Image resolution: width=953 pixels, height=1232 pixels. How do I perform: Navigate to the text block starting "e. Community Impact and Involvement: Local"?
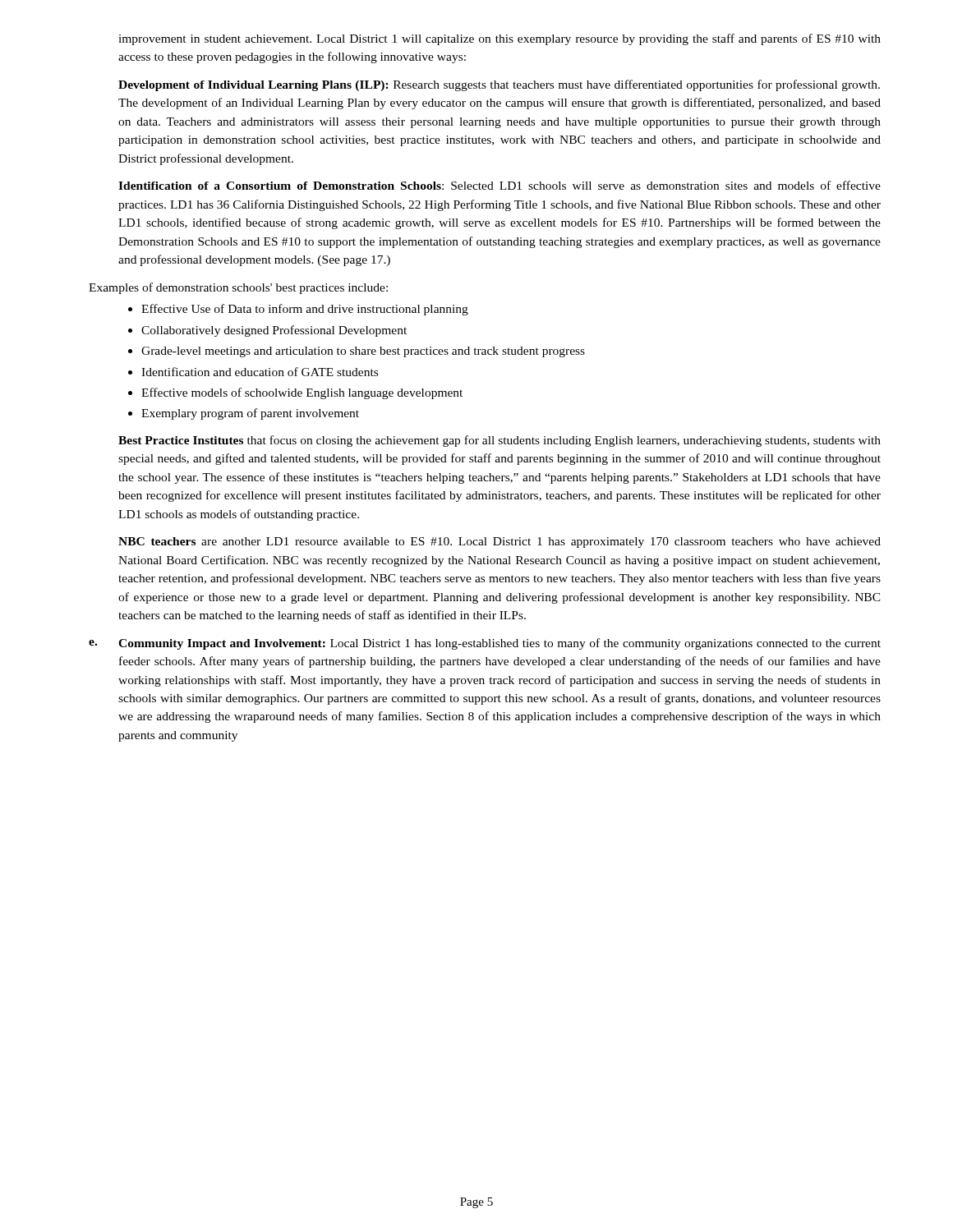[485, 689]
